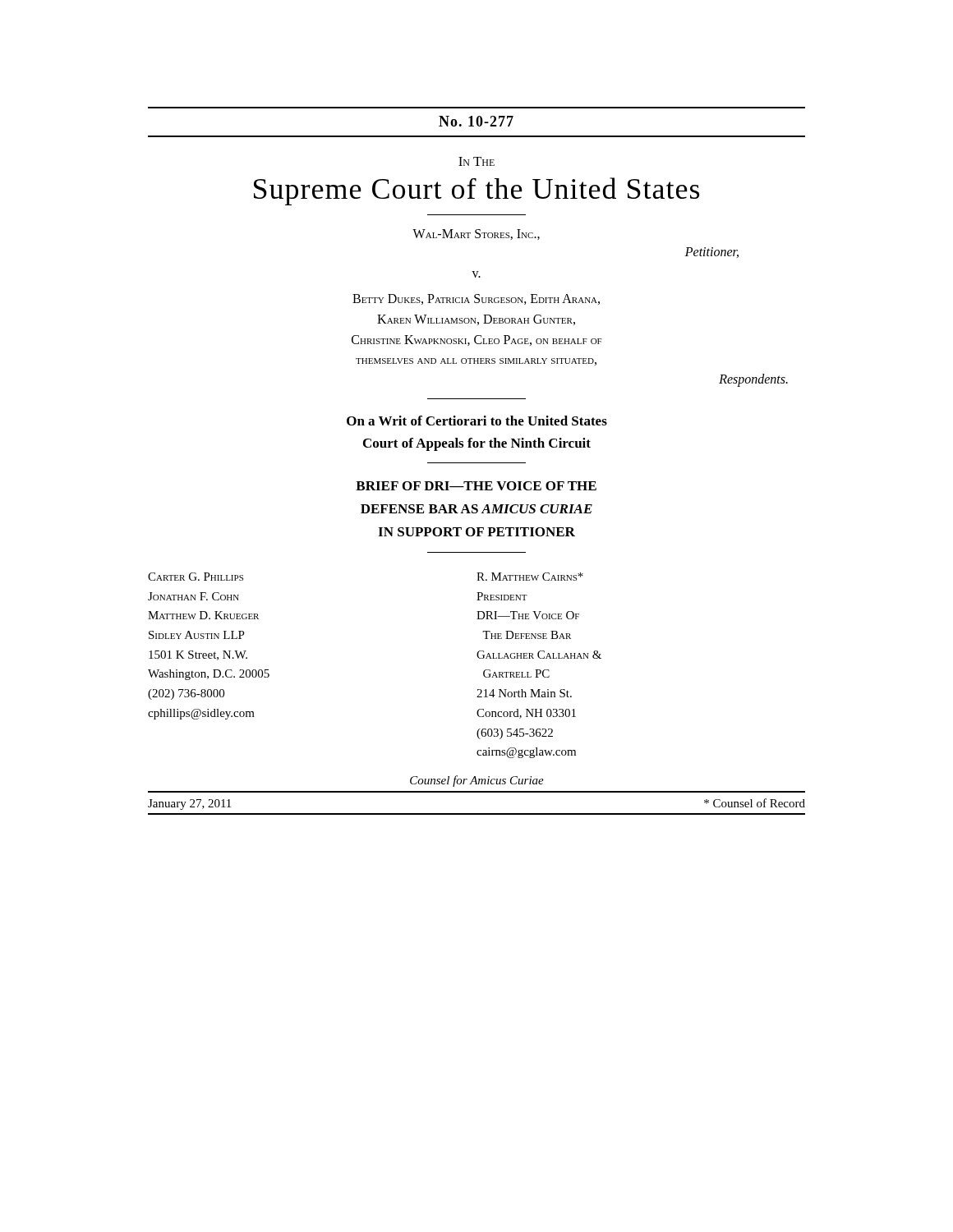953x1232 pixels.
Task: Find the block starting "Counsel for Amicus Curiae"
Action: 476,780
